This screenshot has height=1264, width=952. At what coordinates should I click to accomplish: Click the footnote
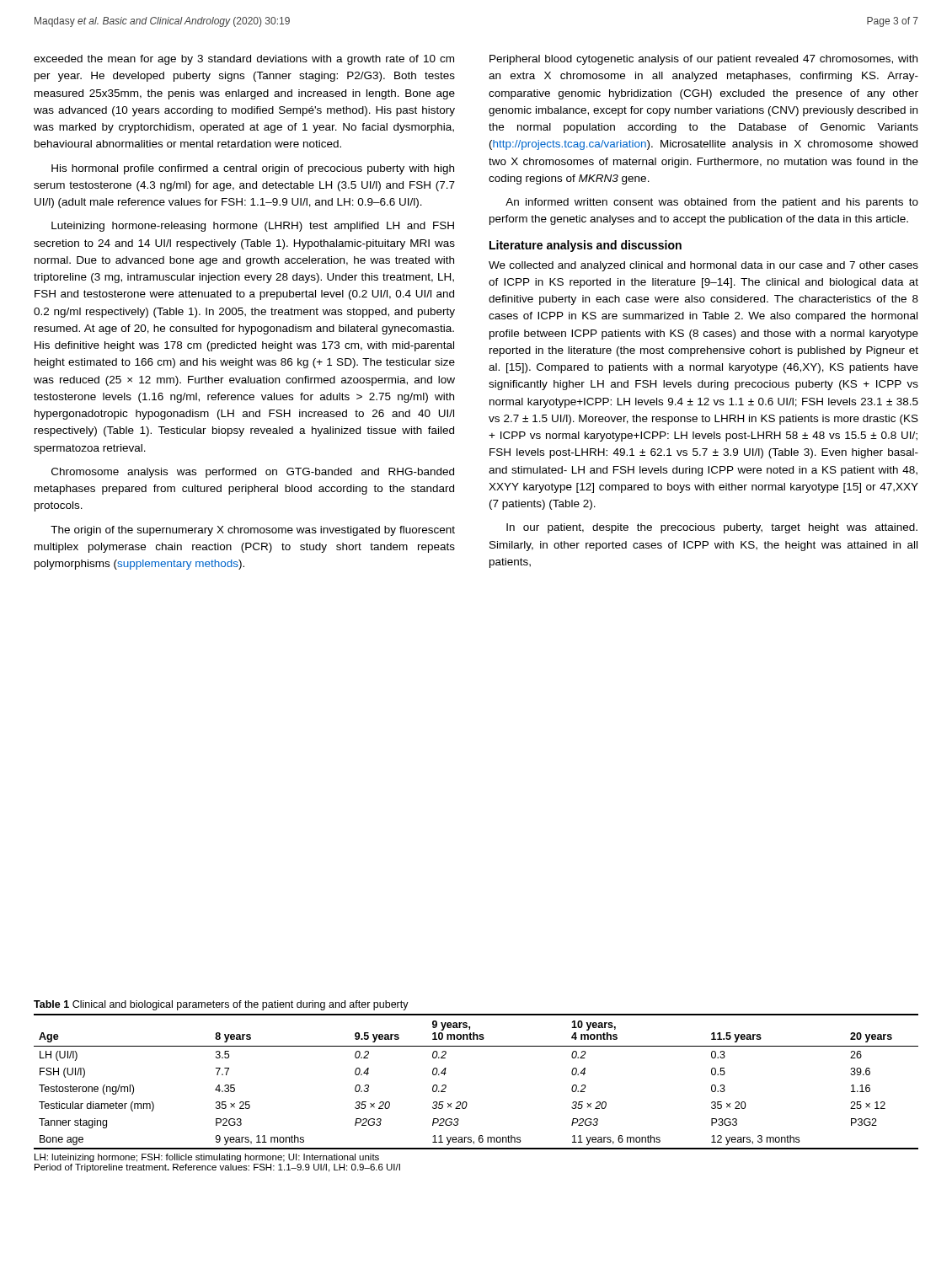tap(217, 1162)
